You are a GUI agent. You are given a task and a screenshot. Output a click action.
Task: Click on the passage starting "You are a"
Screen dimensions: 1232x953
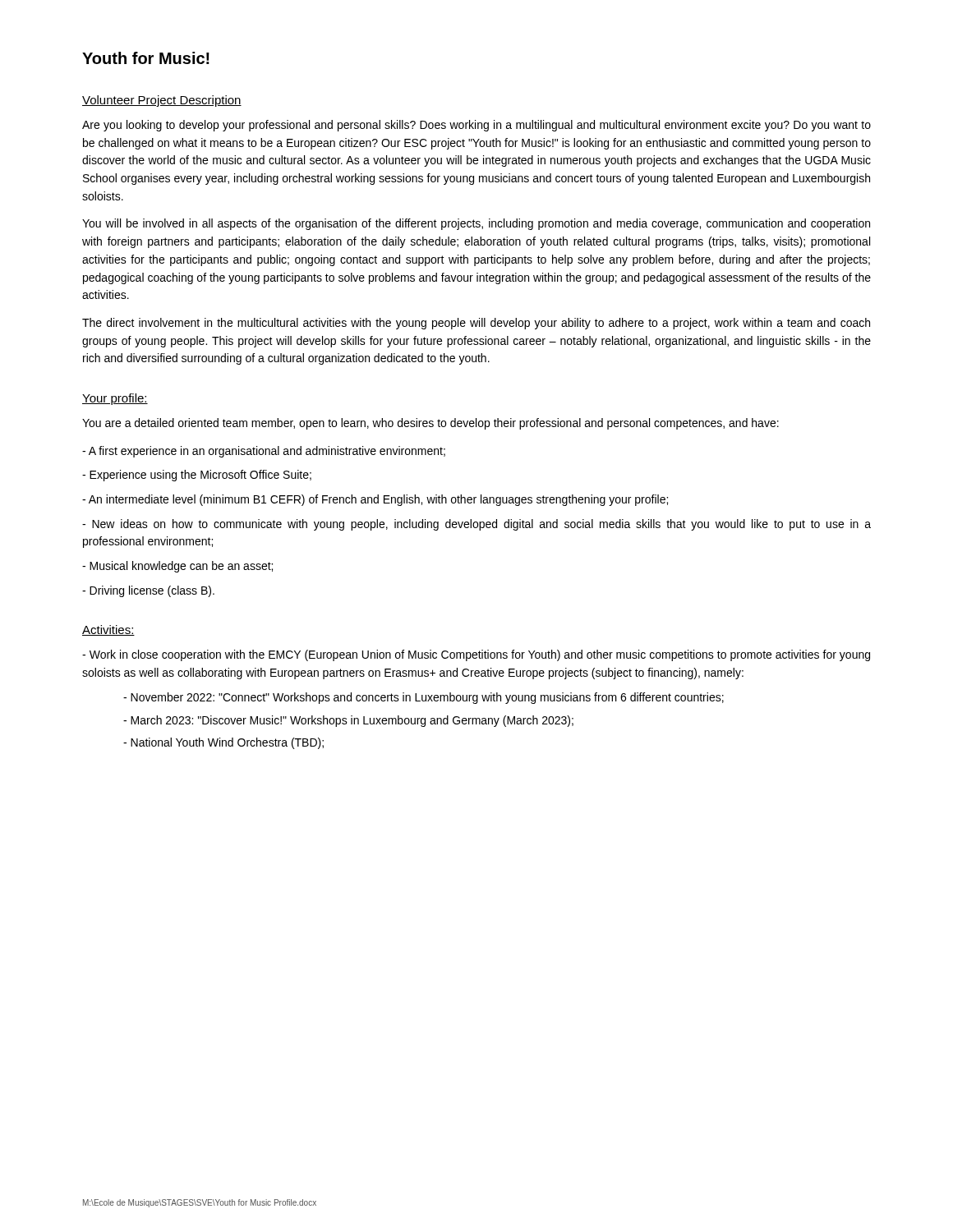coord(431,423)
